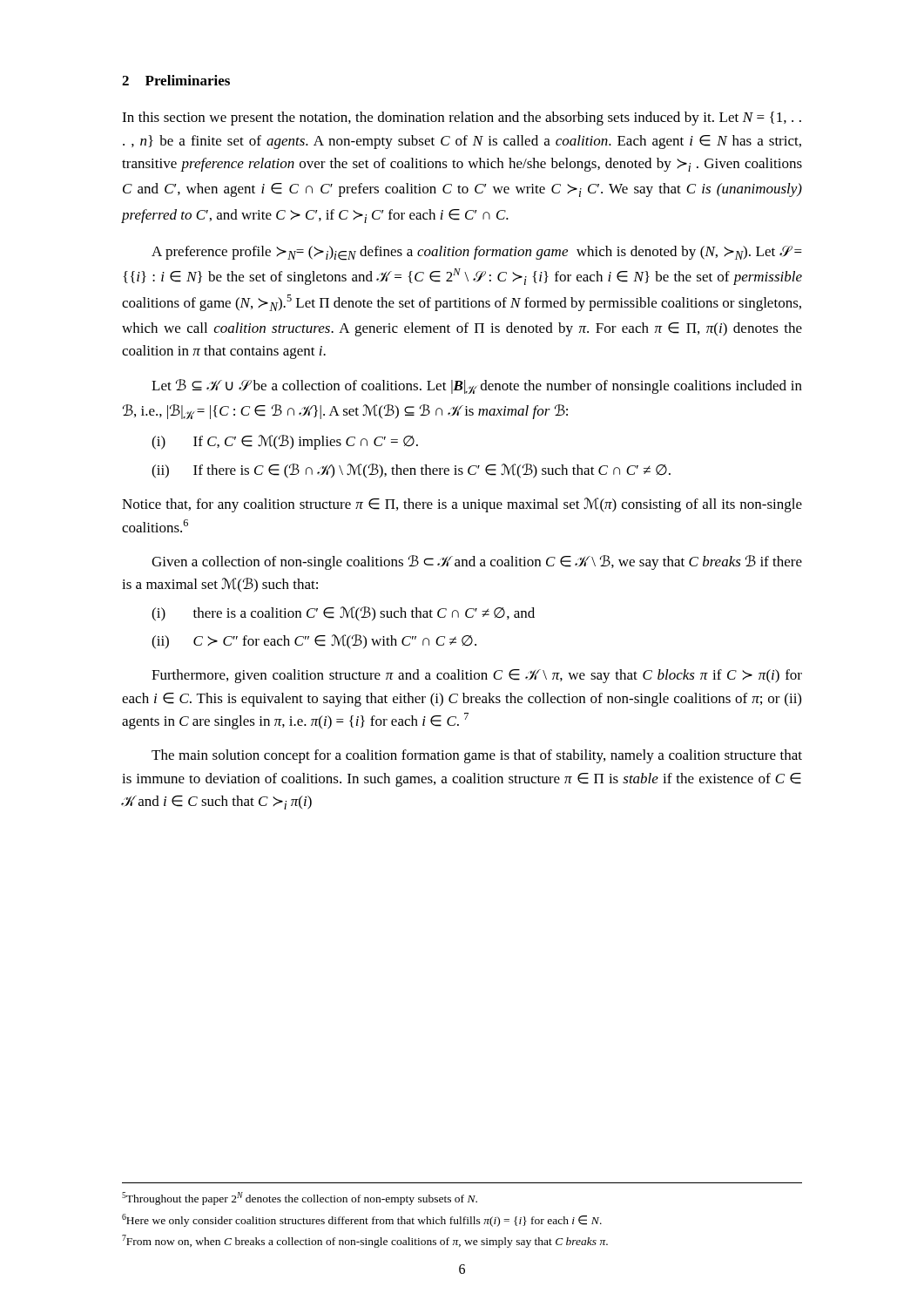
Task: Find the block on this page that starts "Furthermore, given coalition structure π and a coalition"
Action: pos(462,699)
